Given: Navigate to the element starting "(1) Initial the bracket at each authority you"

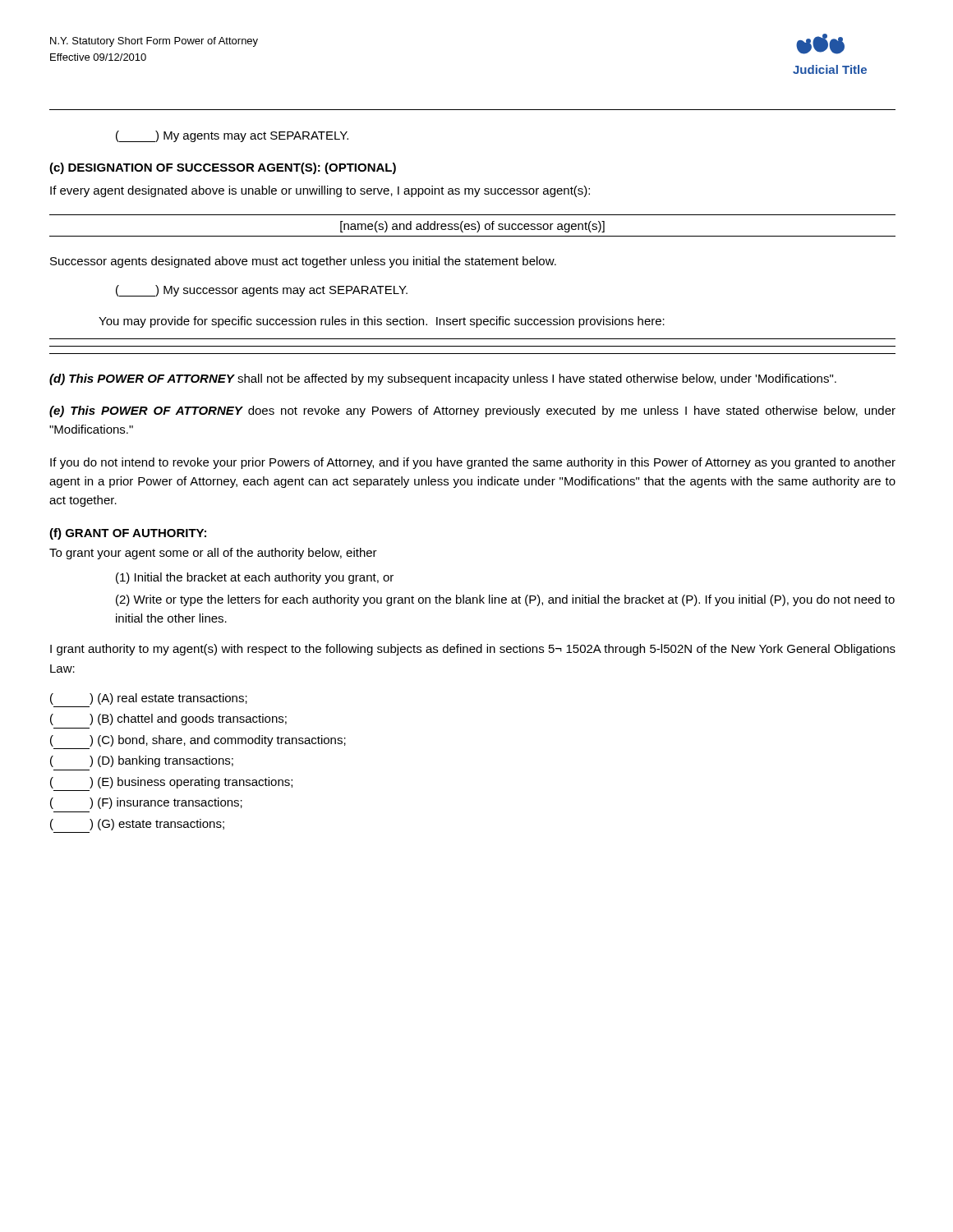Looking at the screenshot, I should 254,577.
